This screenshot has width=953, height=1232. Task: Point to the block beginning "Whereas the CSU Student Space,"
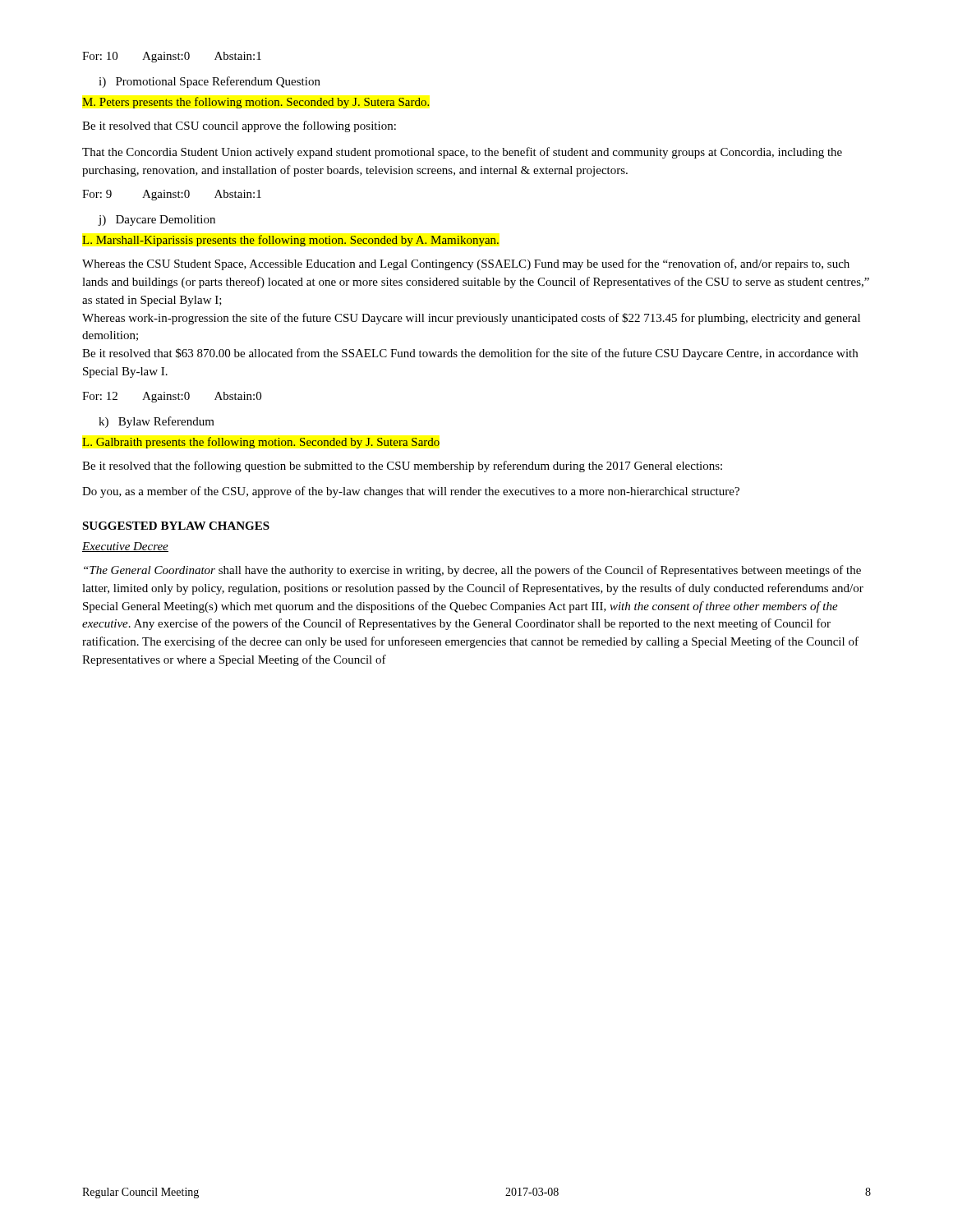point(476,317)
